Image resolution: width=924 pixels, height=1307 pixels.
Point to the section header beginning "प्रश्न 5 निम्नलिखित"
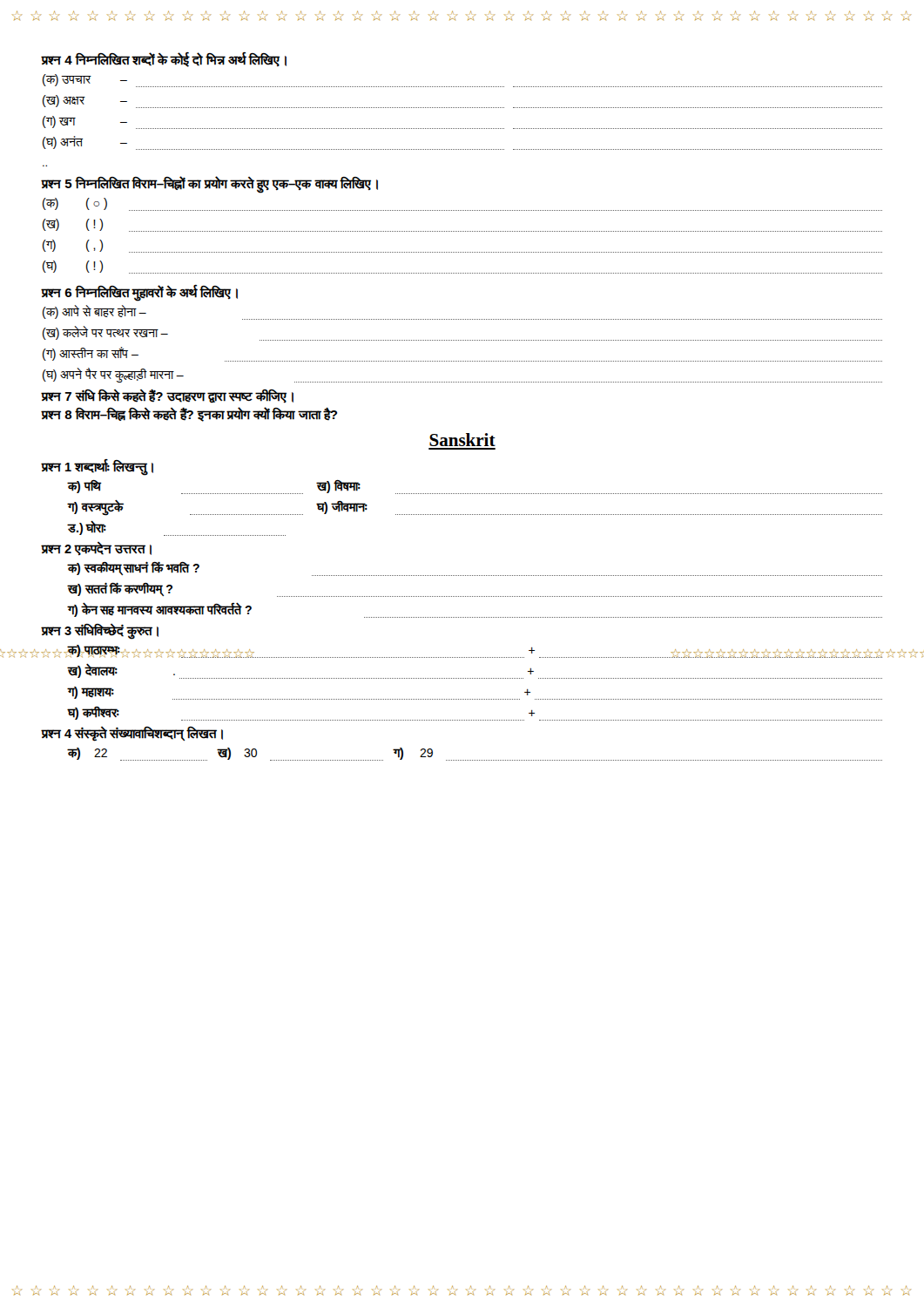211,183
